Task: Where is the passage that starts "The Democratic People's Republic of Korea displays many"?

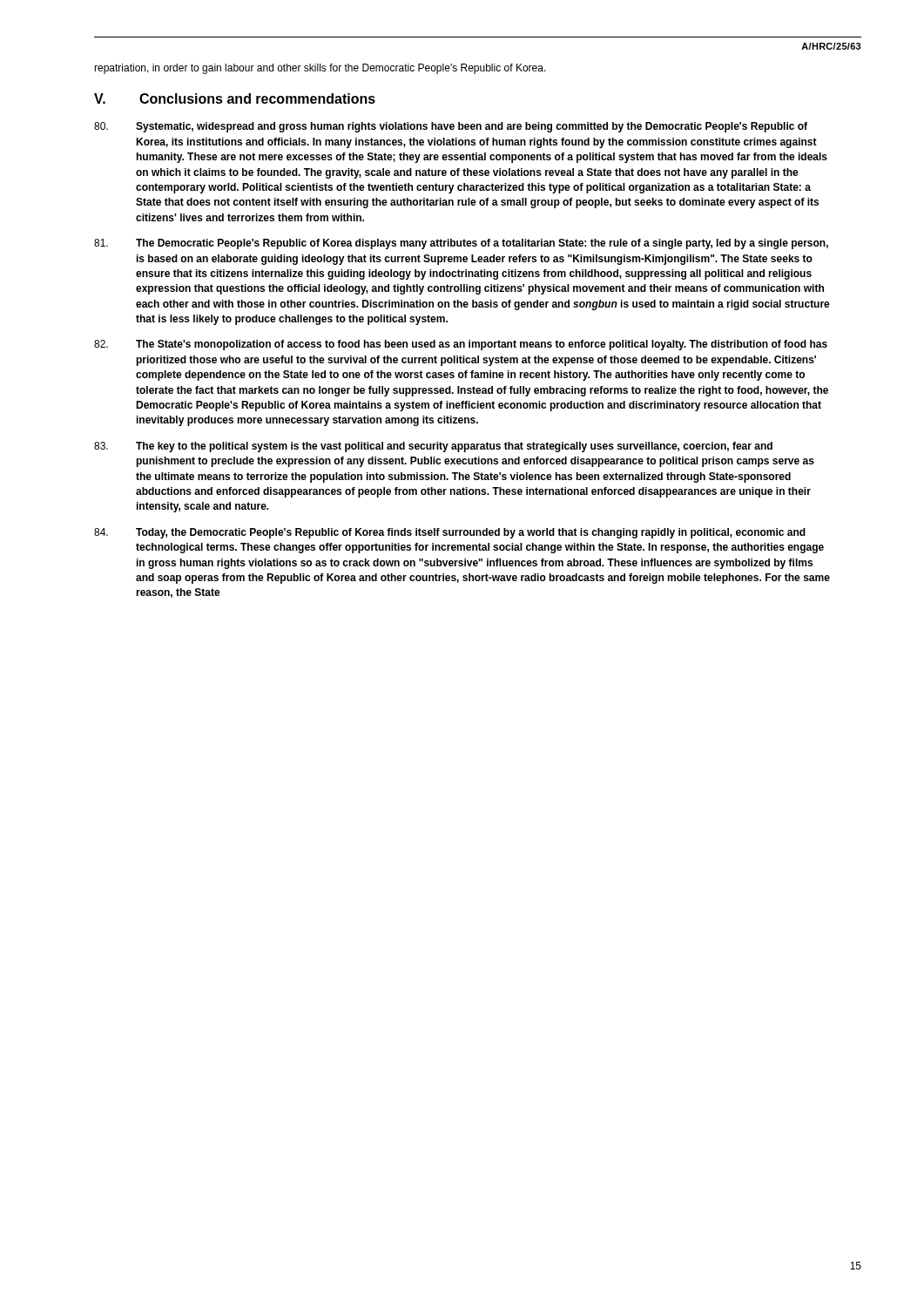Action: point(462,282)
